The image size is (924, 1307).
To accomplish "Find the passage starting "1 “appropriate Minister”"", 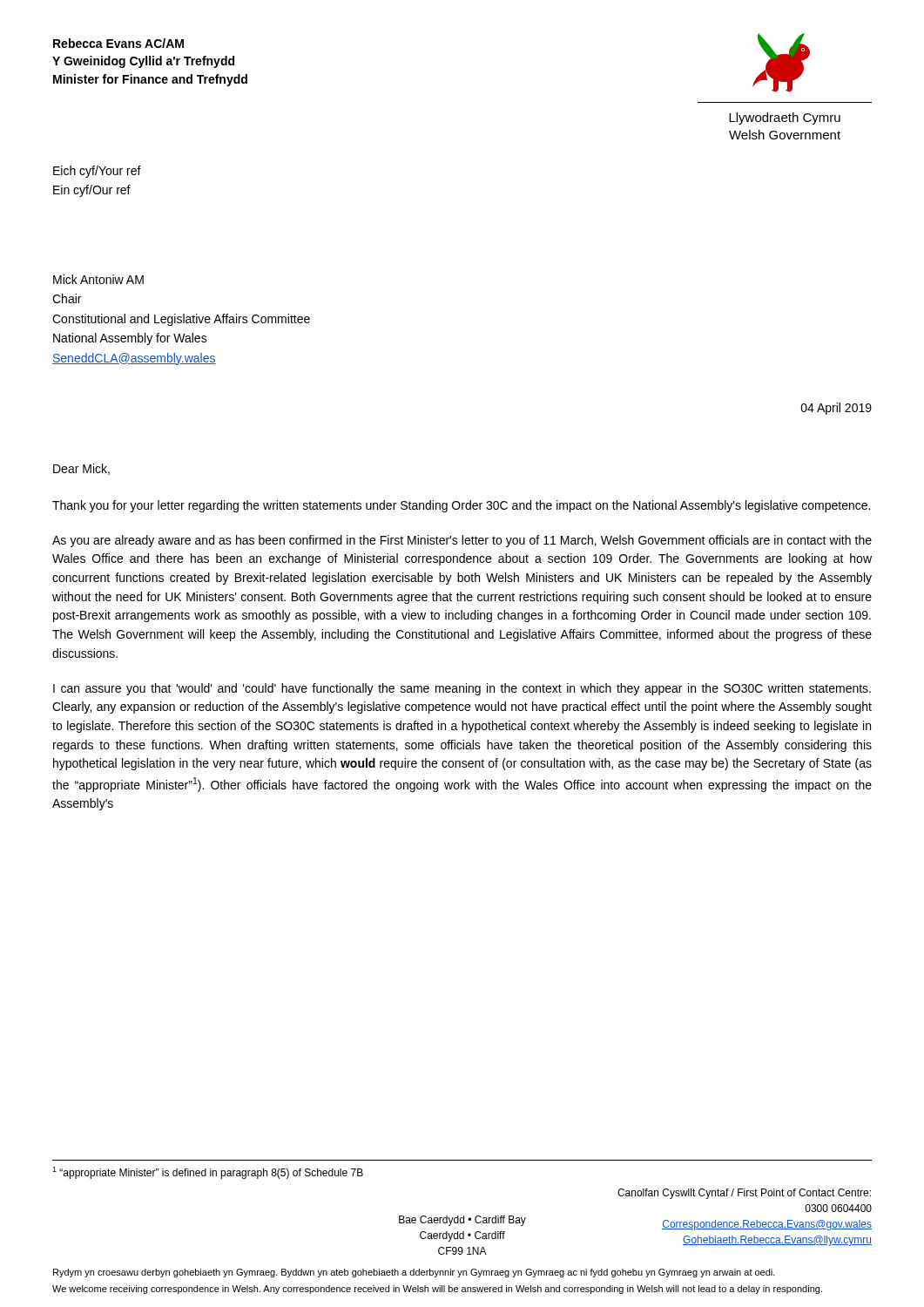I will click(x=208, y=1172).
